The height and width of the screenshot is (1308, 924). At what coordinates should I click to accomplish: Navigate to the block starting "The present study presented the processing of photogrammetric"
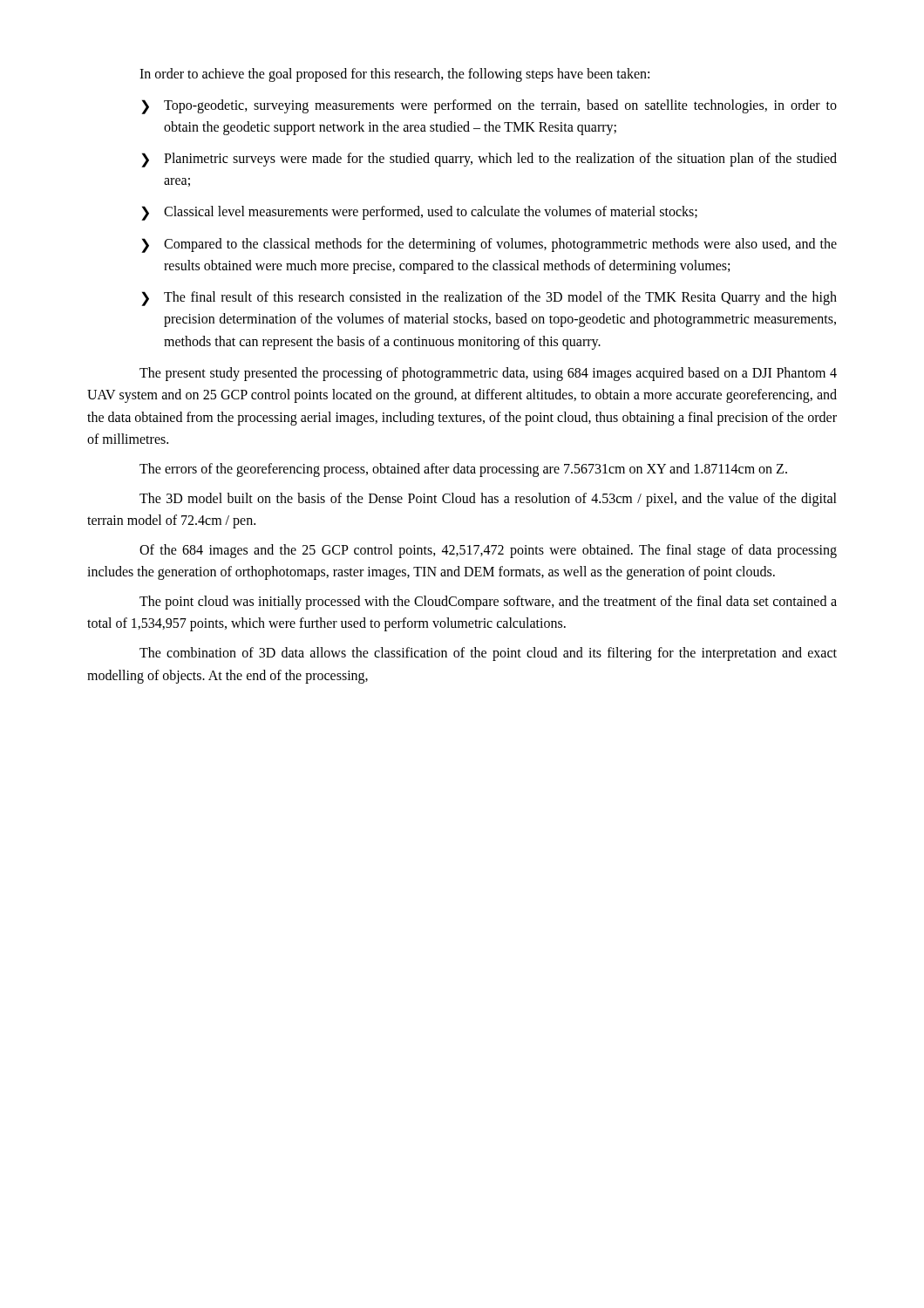pyautogui.click(x=462, y=406)
